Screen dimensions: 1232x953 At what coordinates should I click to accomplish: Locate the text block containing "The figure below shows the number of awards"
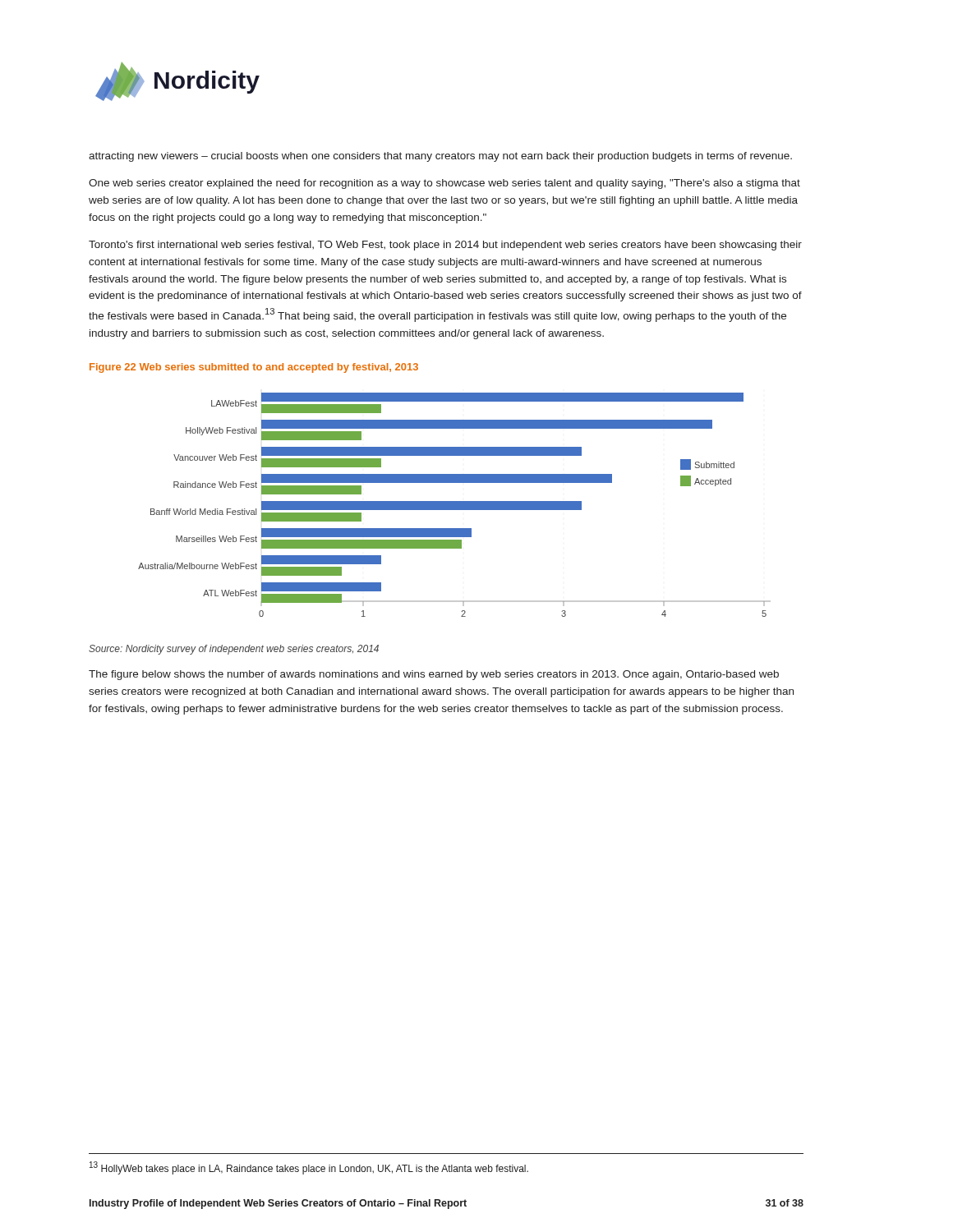click(442, 691)
